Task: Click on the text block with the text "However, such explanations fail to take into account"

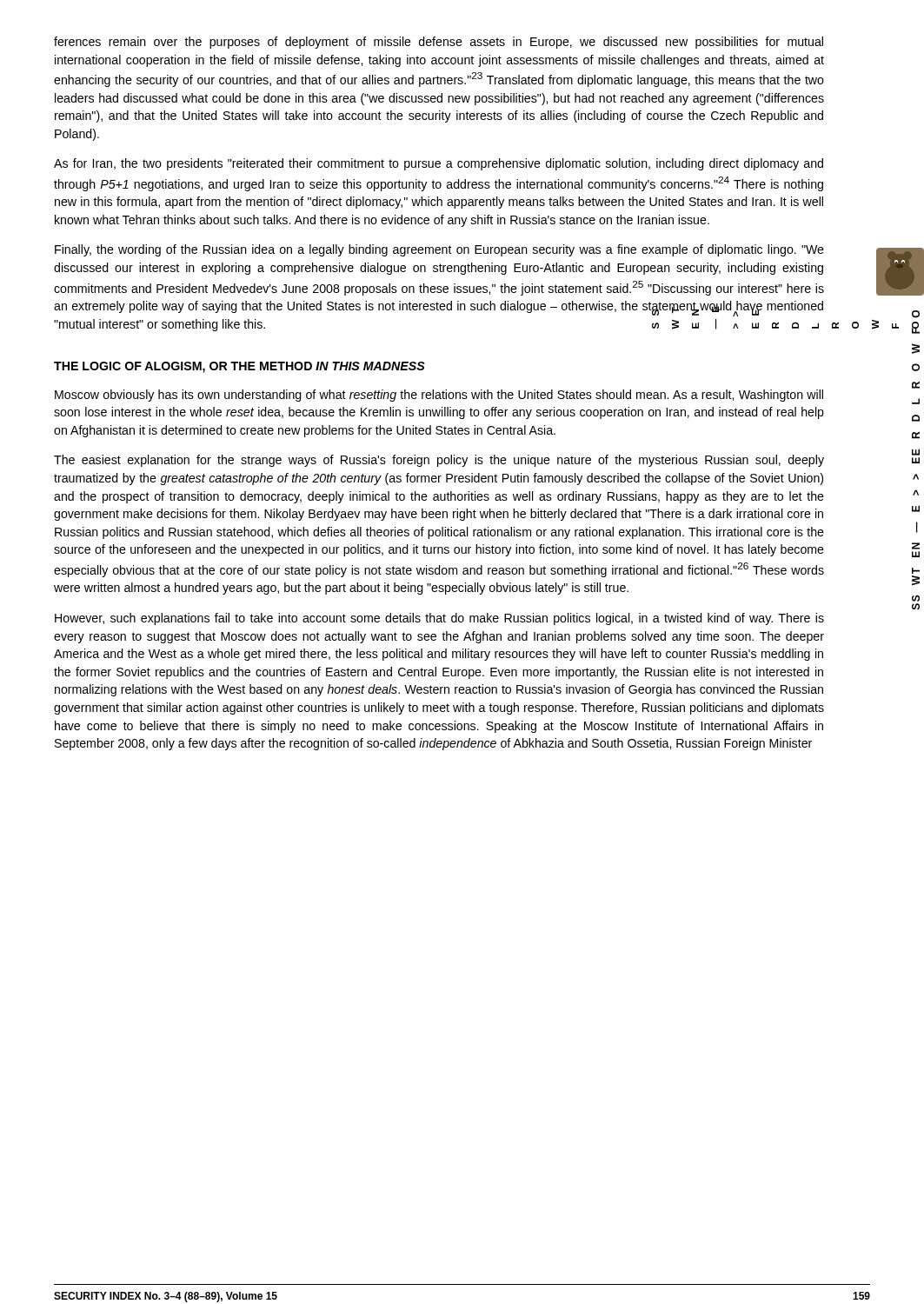Action: tap(439, 681)
